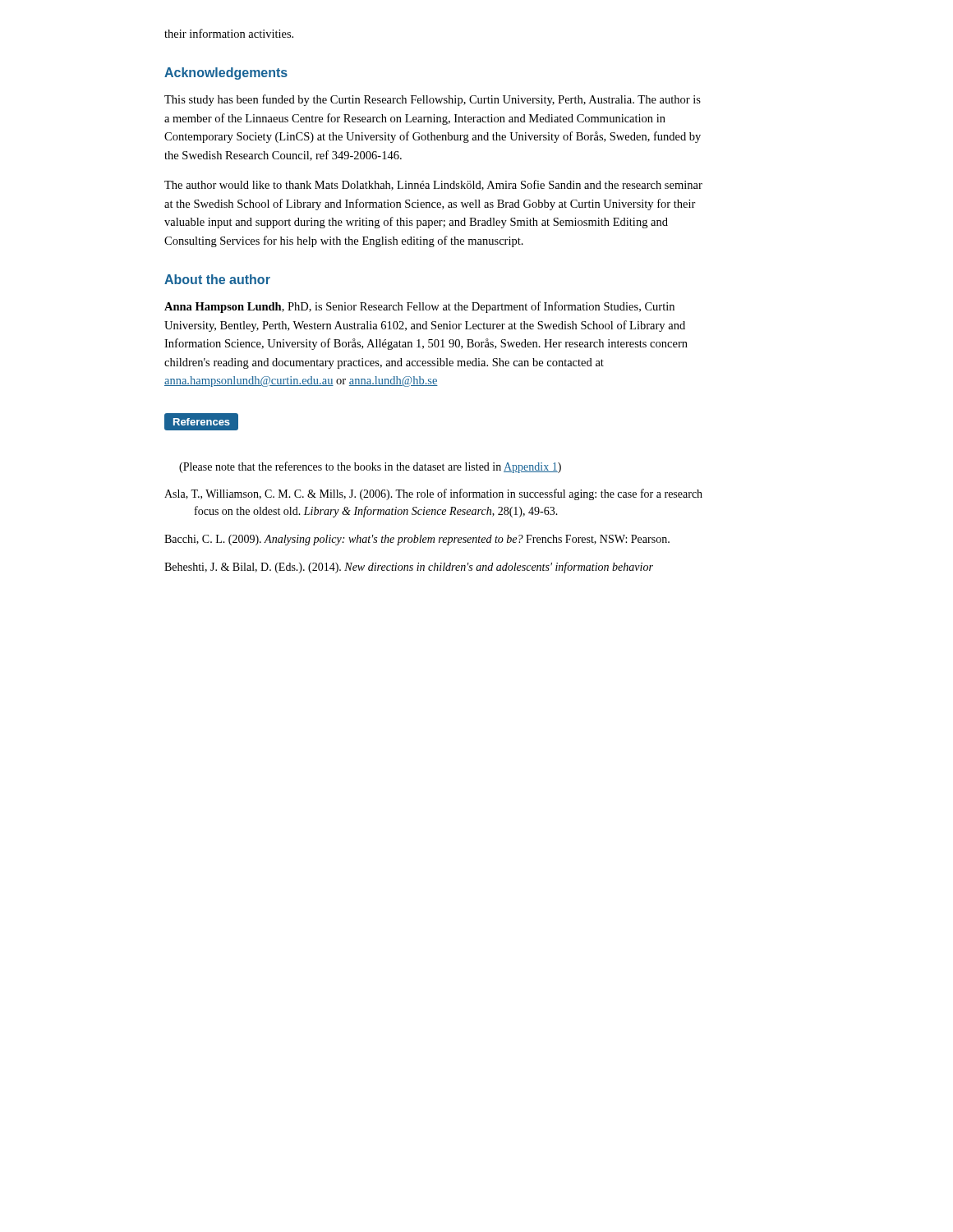
Task: Point to the text block starting "Anna Hampson Lundh, PhD, is Senior Research Fellow"
Action: click(426, 343)
